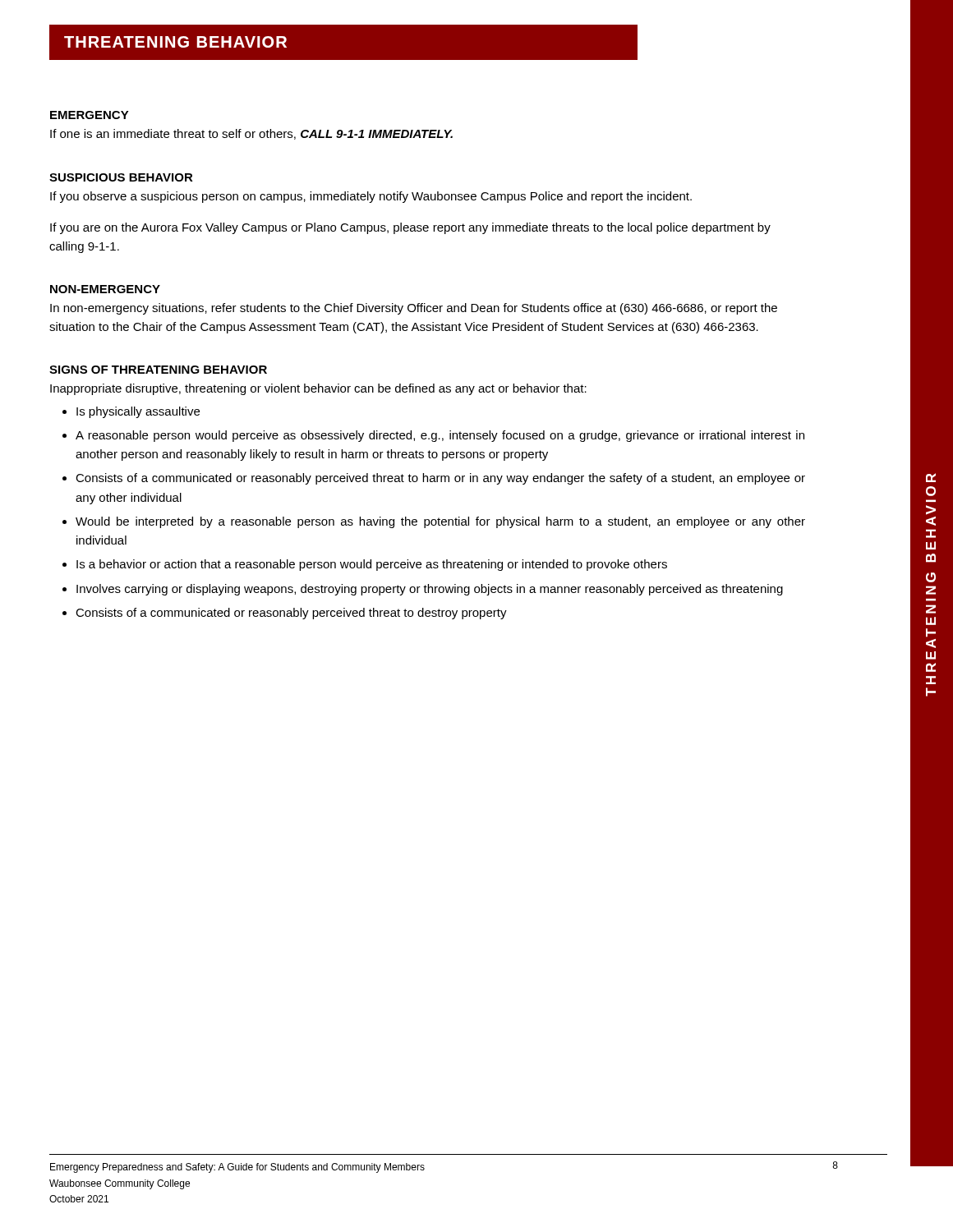Where is the passage that starts "Inappropriate disruptive, threatening"?

coord(318,388)
